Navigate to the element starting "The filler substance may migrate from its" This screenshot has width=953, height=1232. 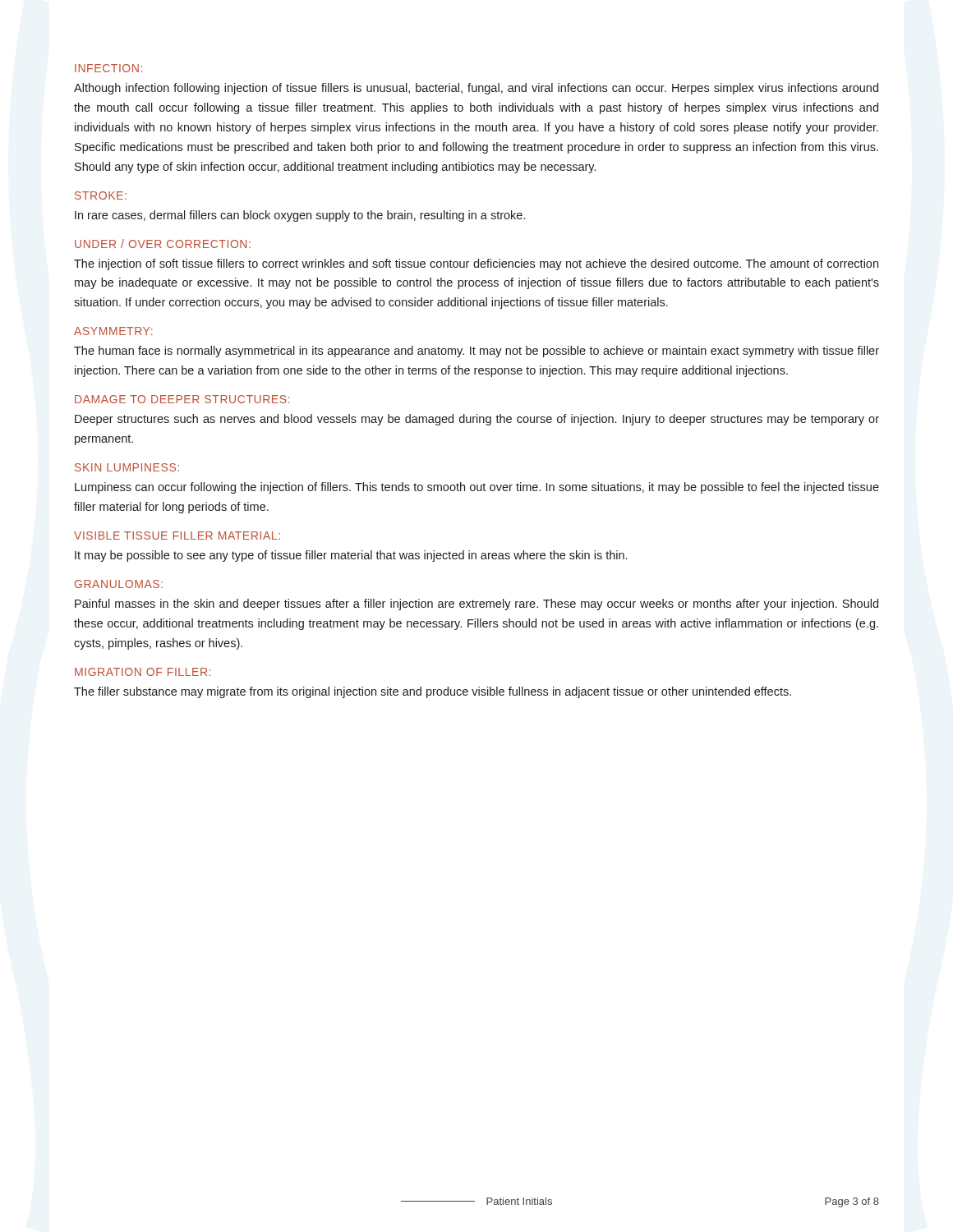[x=433, y=691]
